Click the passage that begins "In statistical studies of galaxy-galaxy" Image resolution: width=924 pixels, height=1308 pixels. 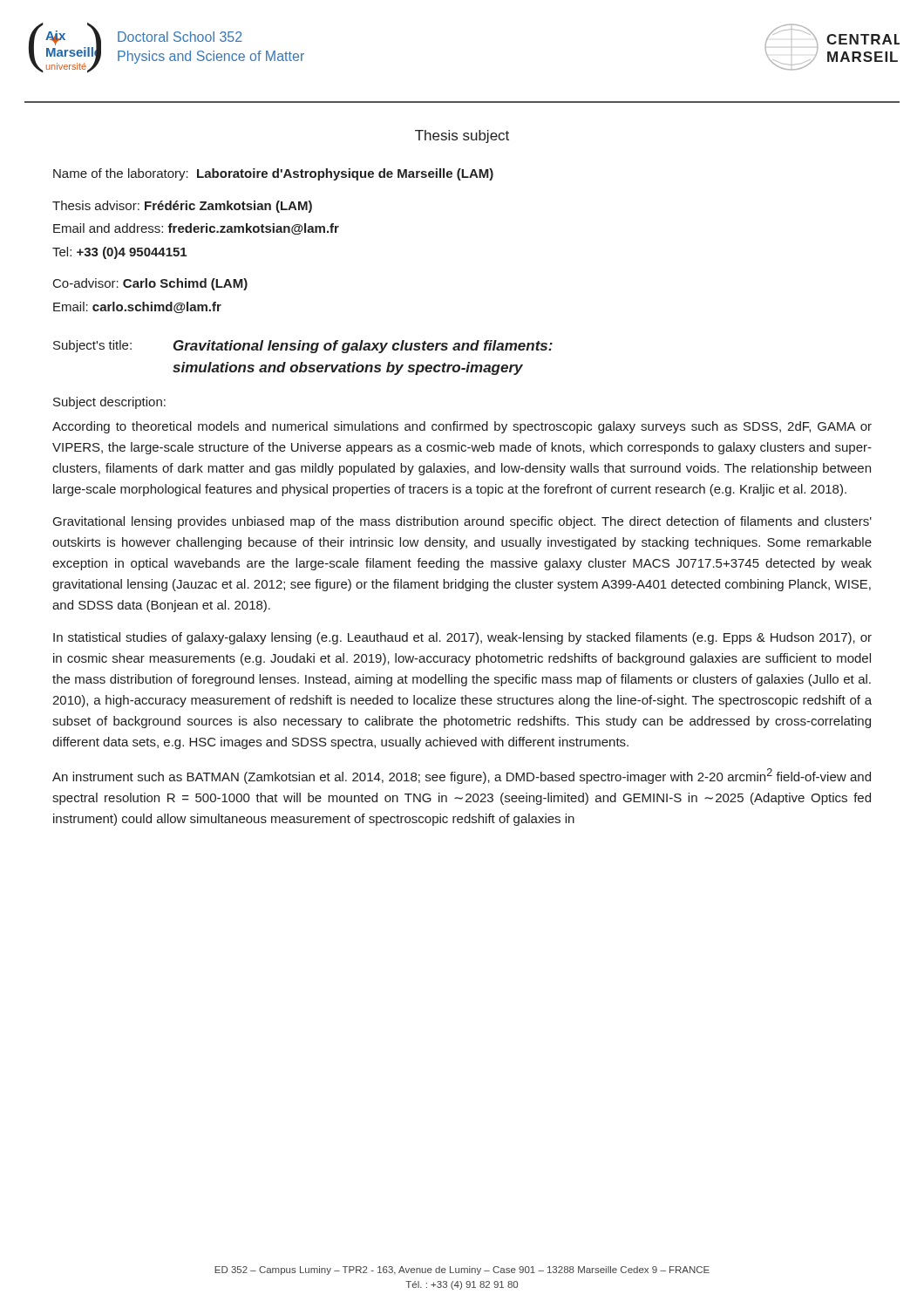[462, 690]
